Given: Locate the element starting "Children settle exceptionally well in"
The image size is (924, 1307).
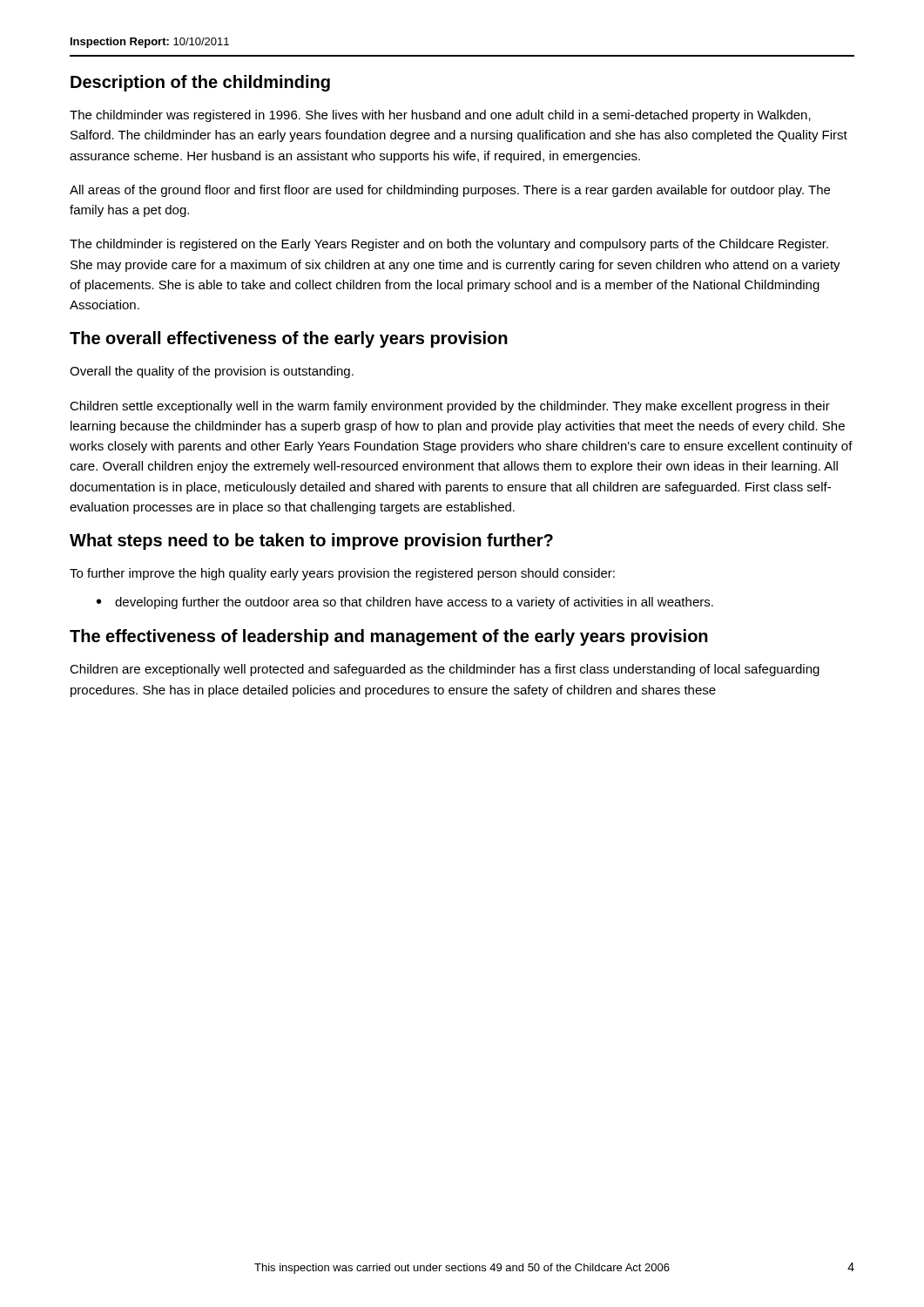Looking at the screenshot, I should tap(461, 456).
